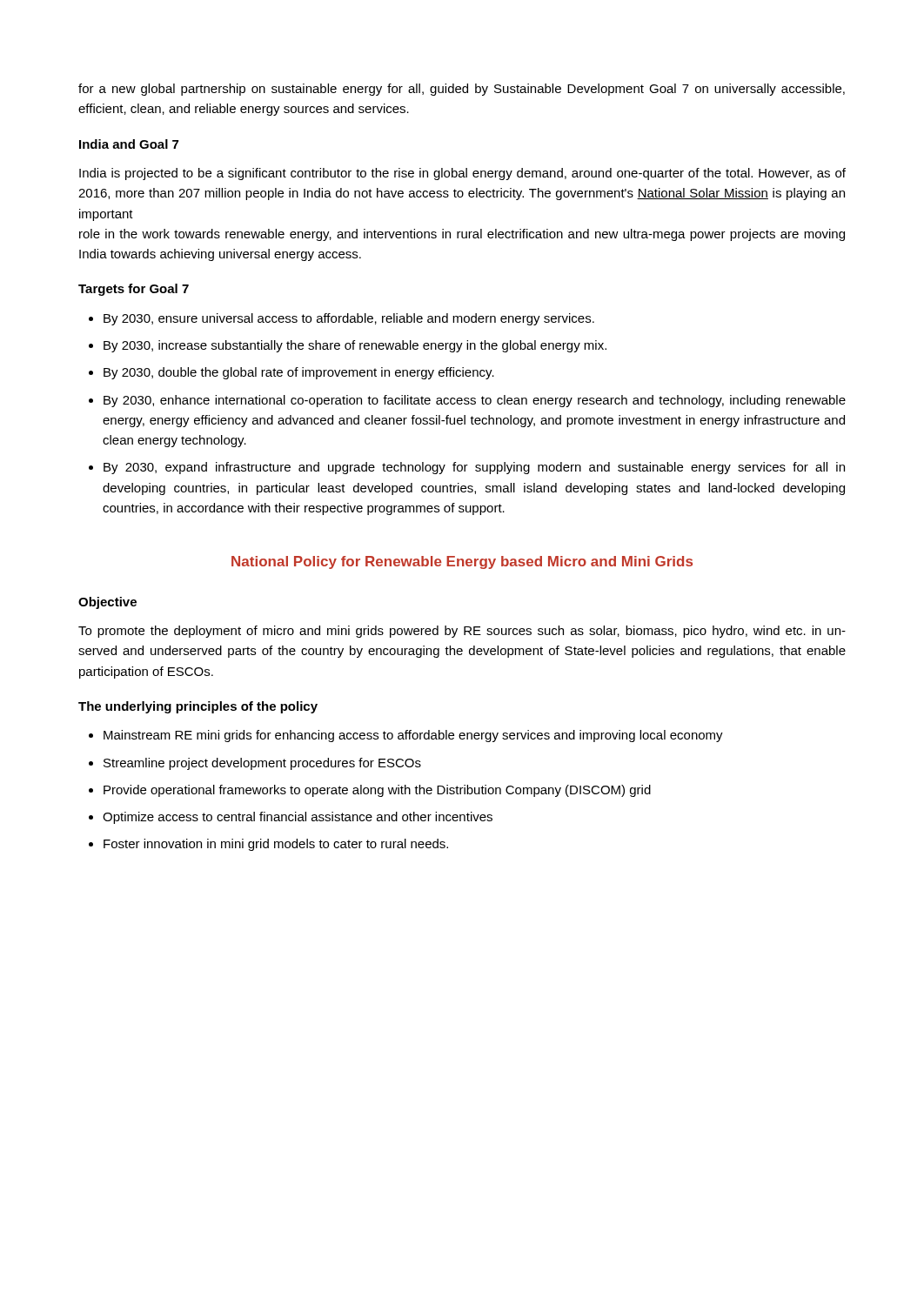Select the text block with the text "India is projected to"
924x1305 pixels.
click(x=462, y=174)
